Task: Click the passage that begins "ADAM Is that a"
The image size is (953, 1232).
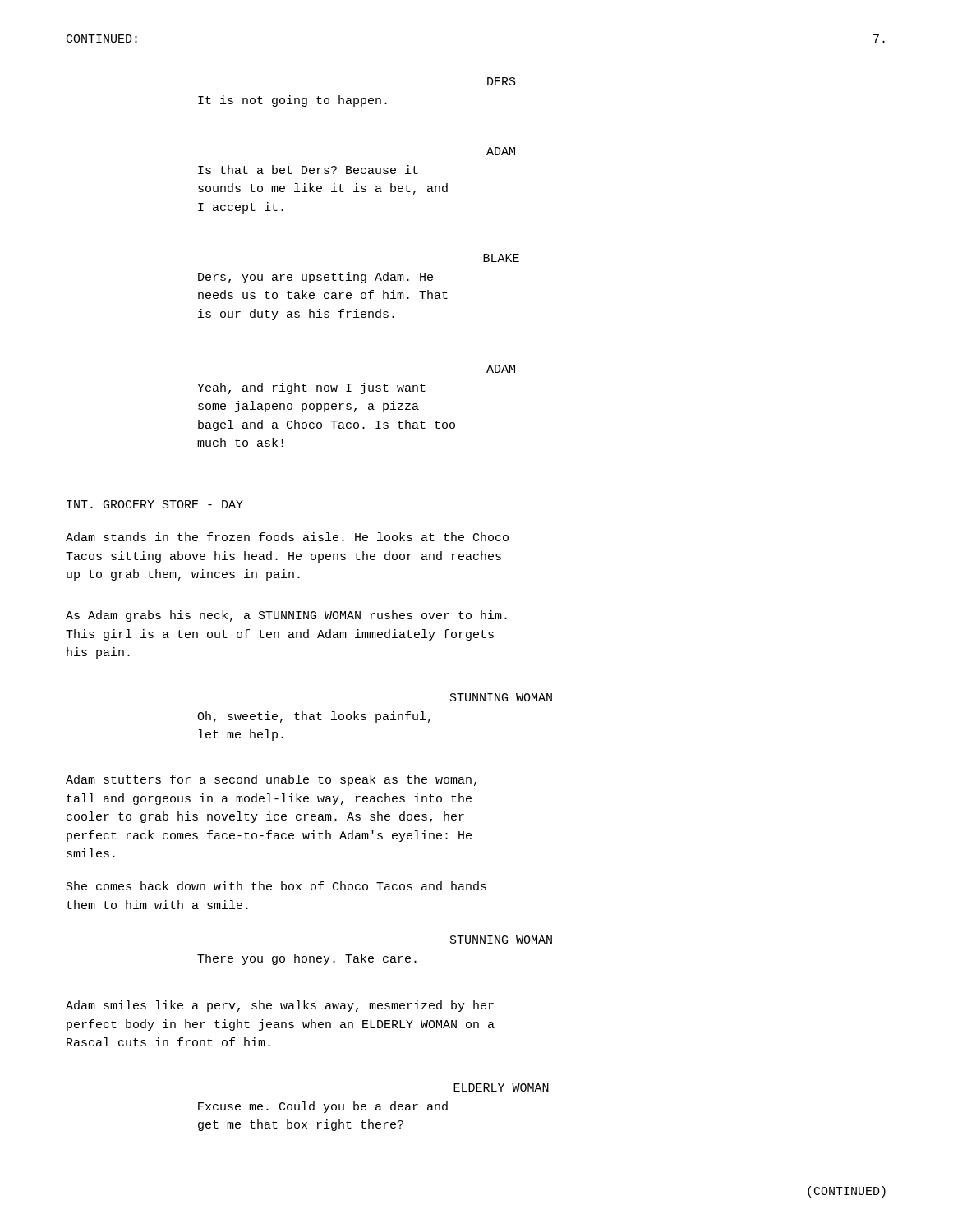Action: 501,151
